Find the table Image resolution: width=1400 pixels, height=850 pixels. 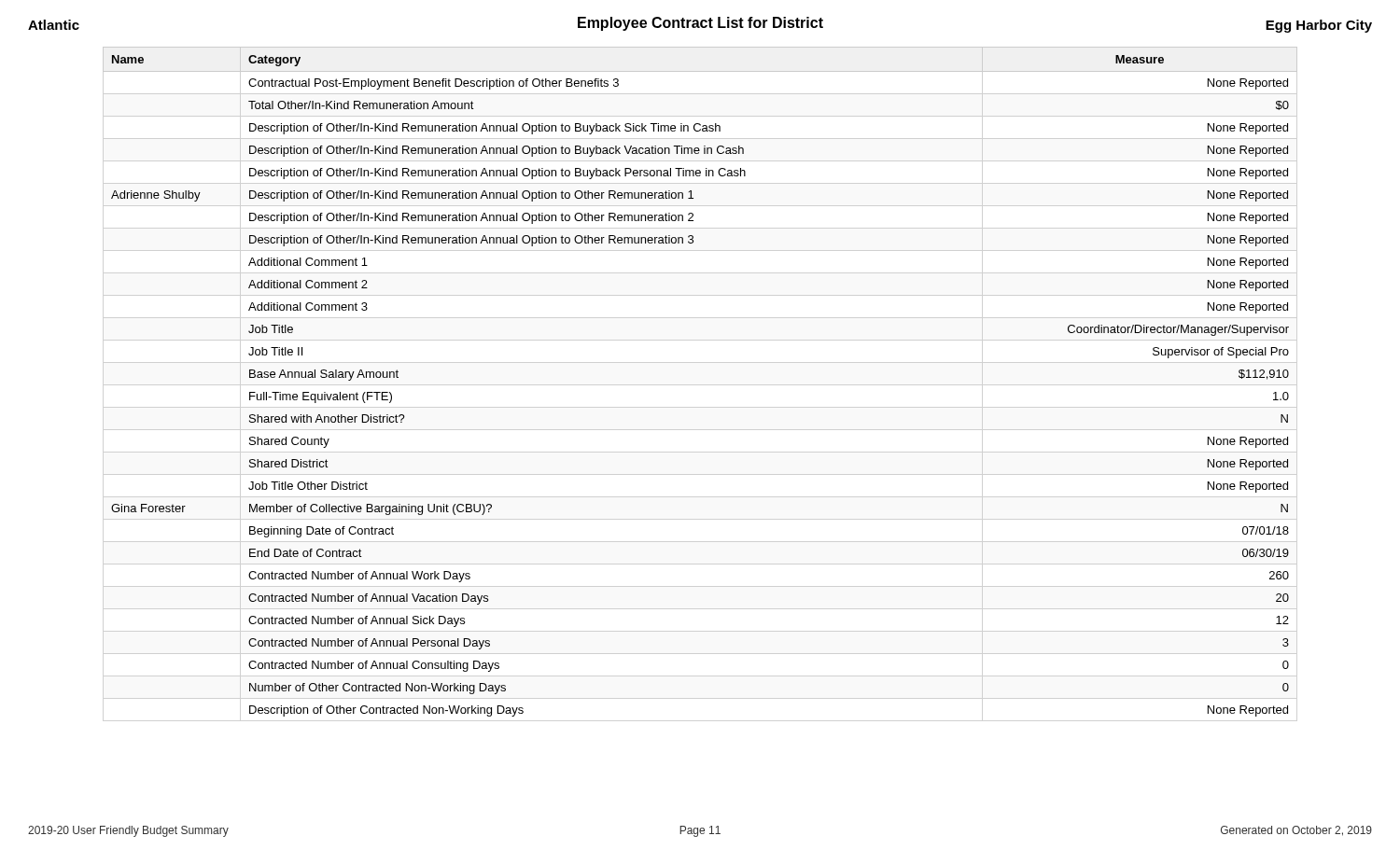[700, 384]
